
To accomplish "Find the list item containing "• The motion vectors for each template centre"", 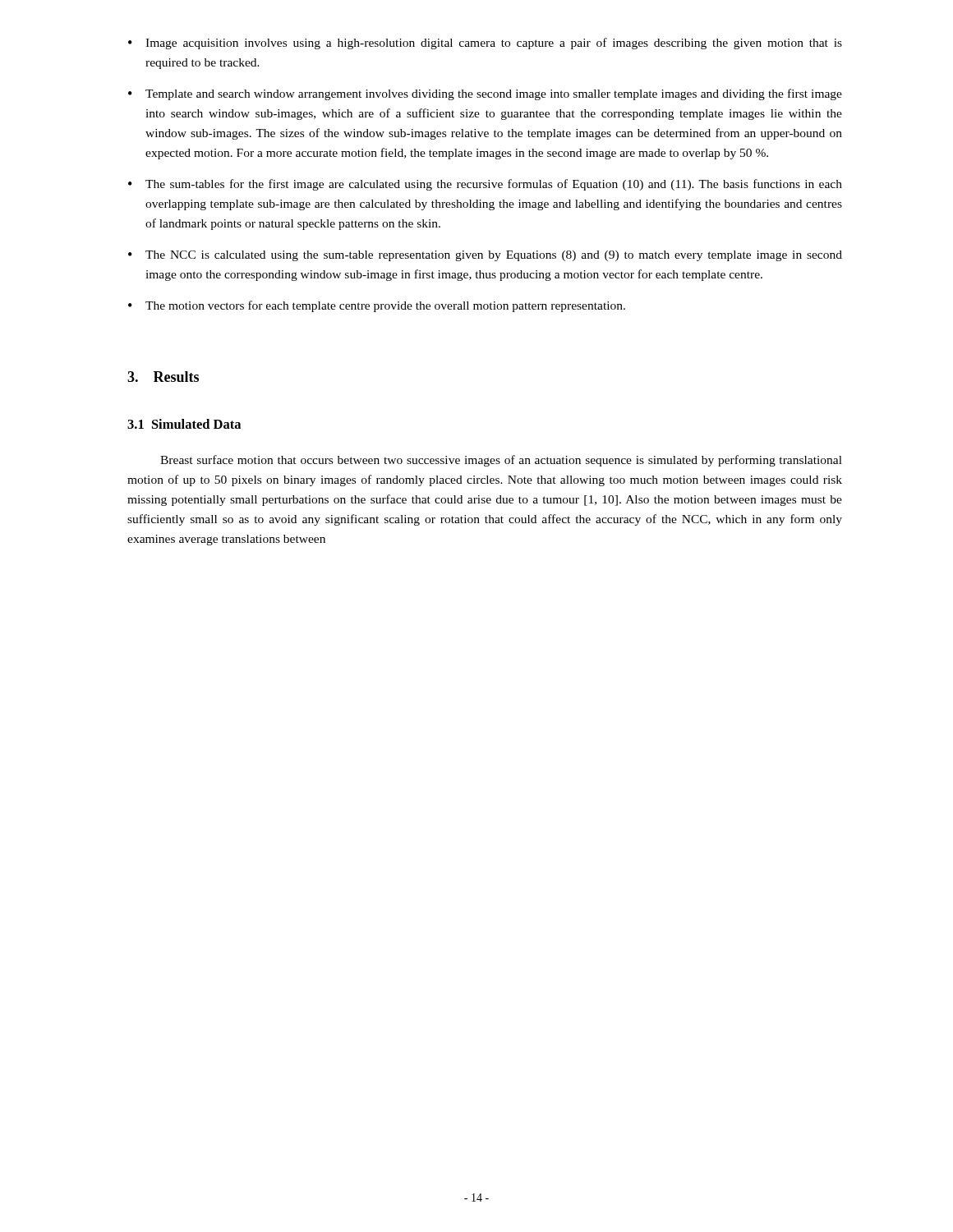I will pos(485,306).
